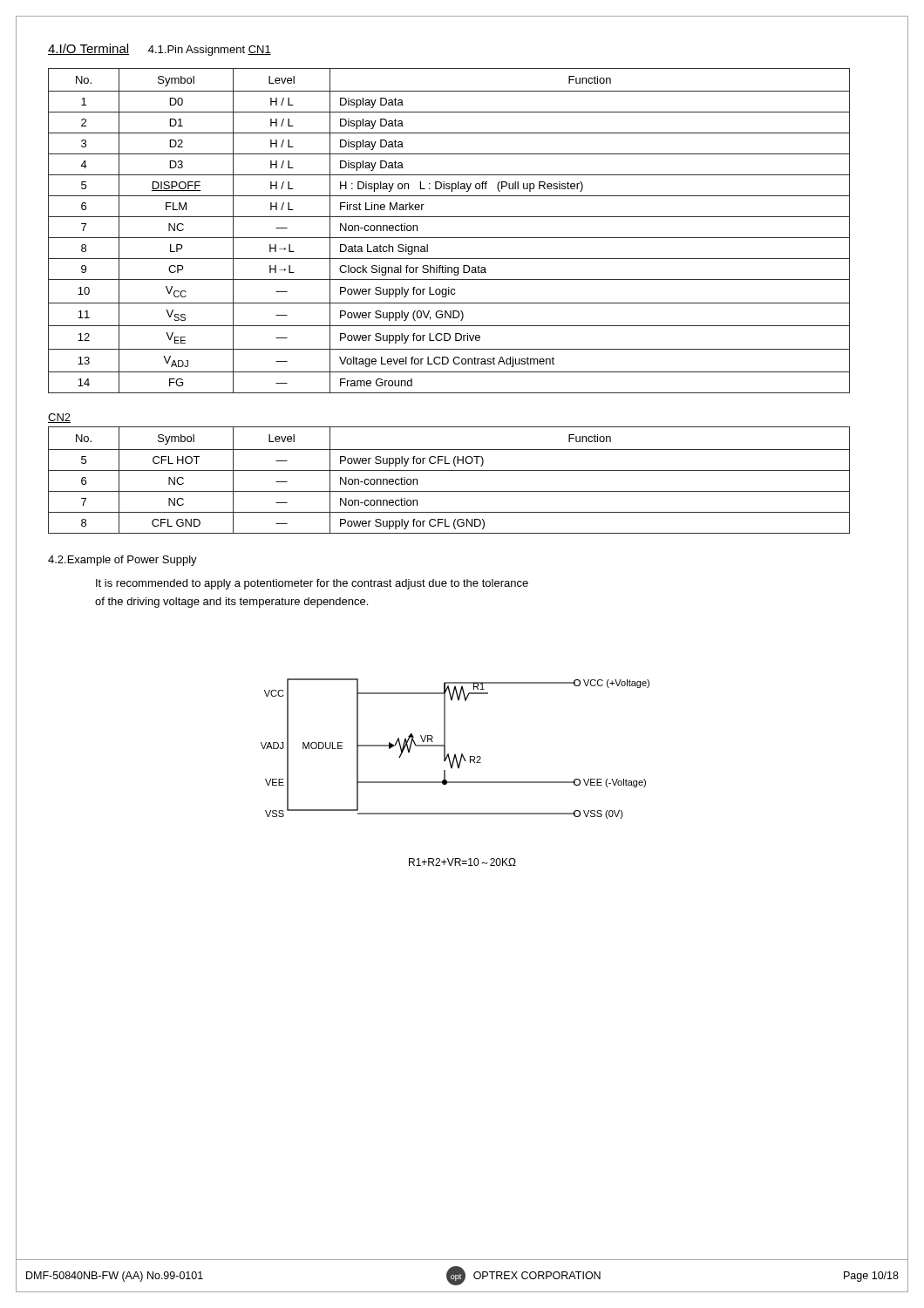Select the text block starting "4.1.Pin Assignment"
The image size is (924, 1308).
tap(196, 49)
